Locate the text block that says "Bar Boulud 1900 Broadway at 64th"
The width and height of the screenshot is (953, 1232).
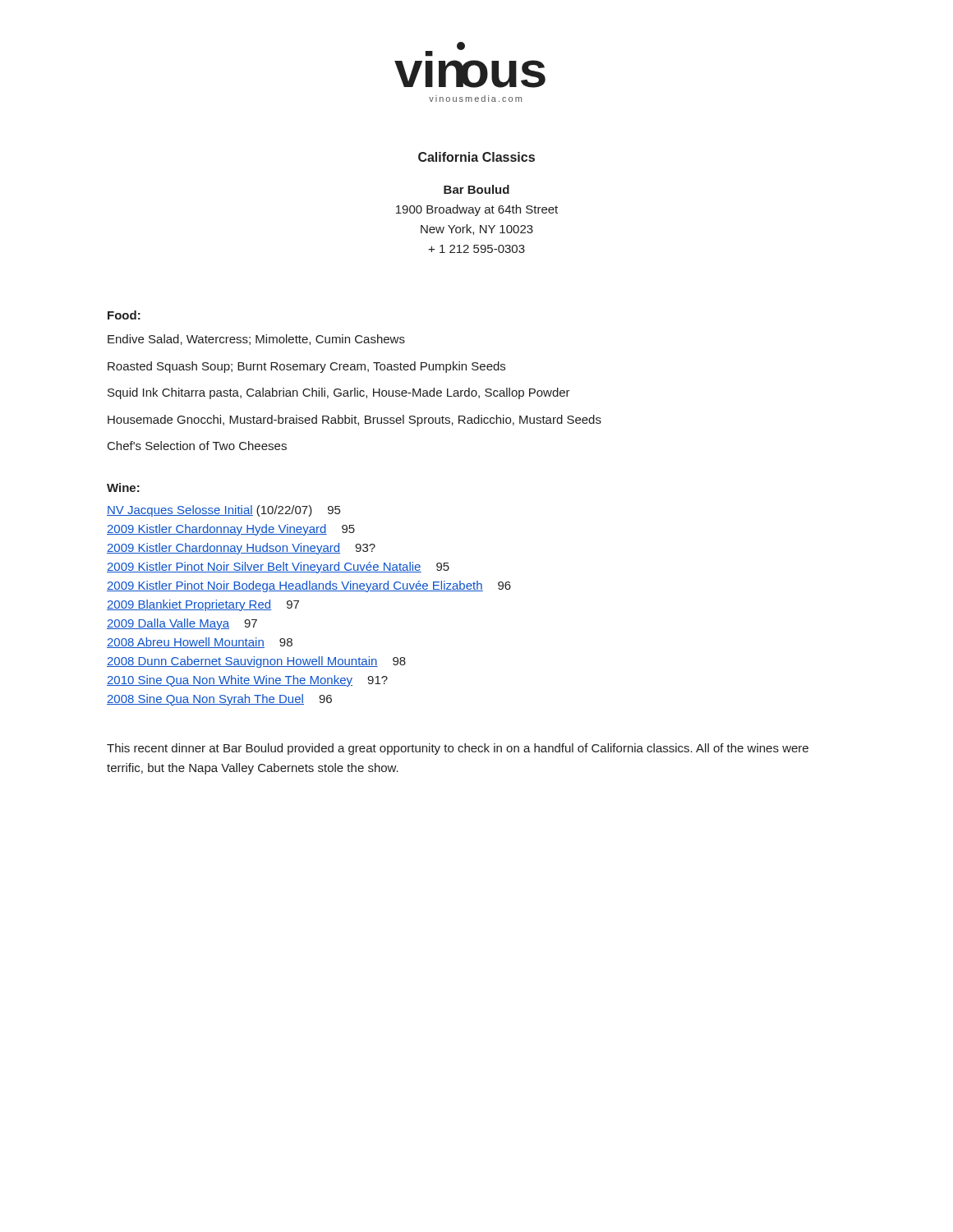(476, 219)
